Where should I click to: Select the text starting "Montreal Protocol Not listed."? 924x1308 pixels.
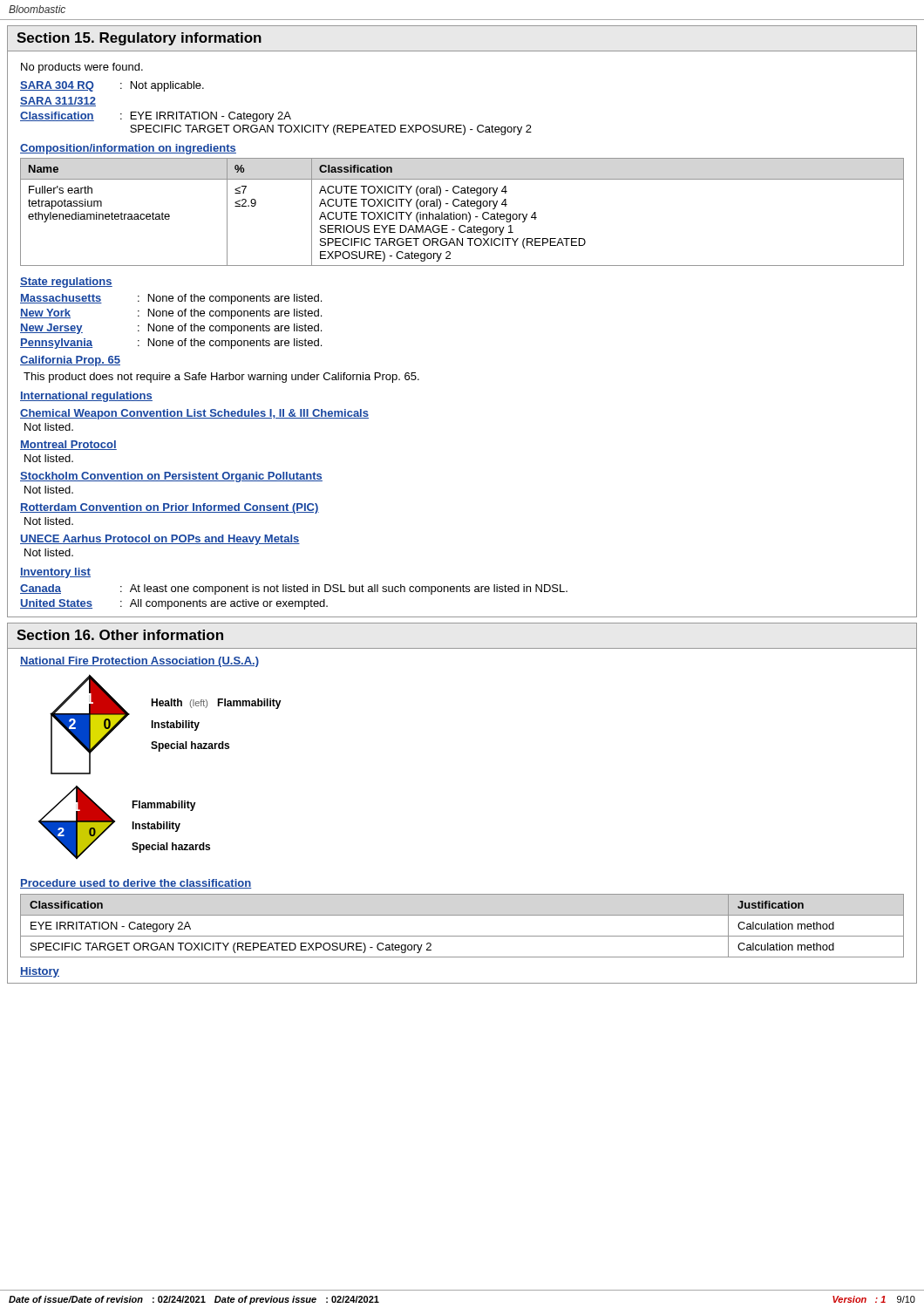(68, 445)
